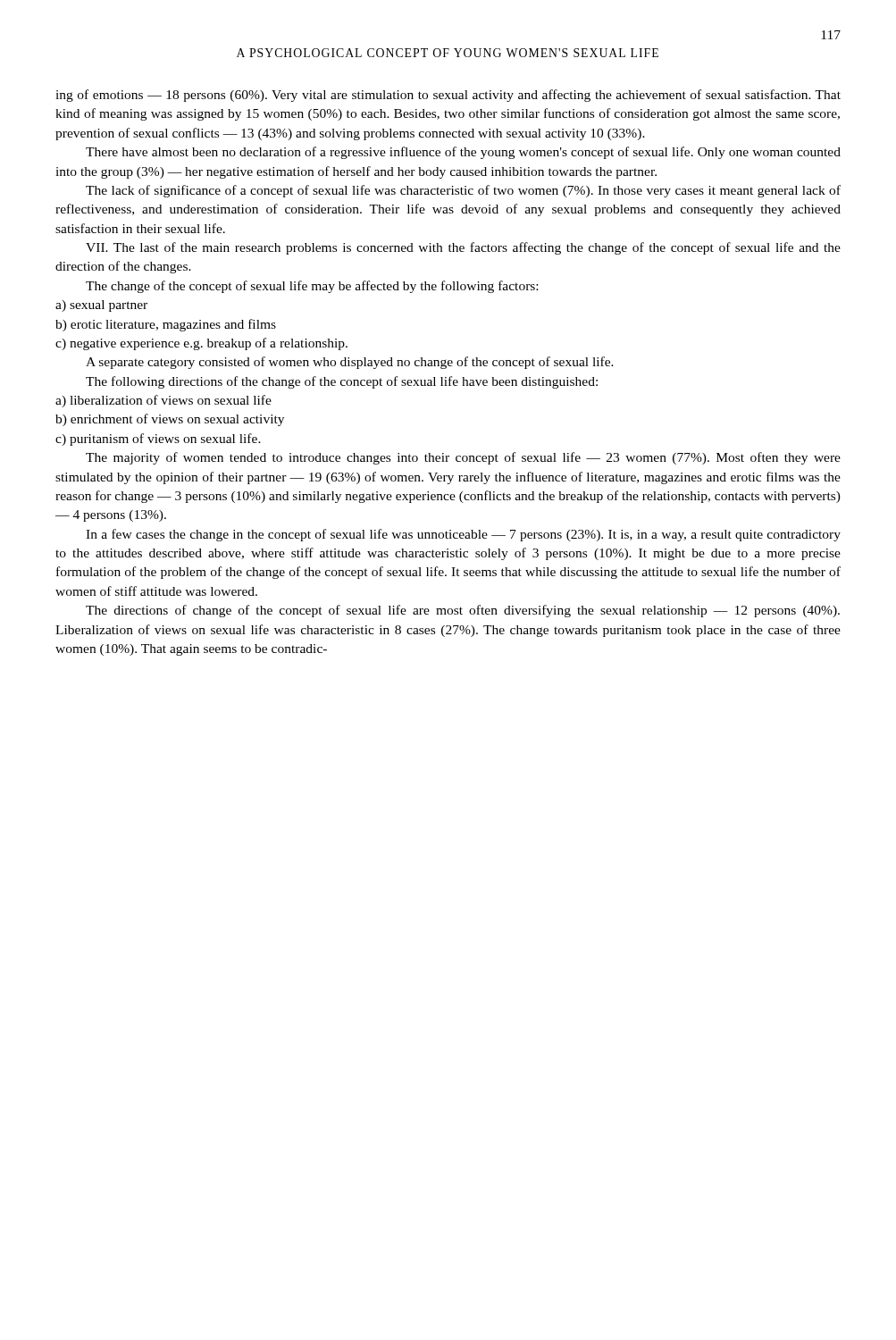This screenshot has height=1340, width=896.
Task: Click the passage that begins "A separate category consisted"
Action: (x=350, y=362)
